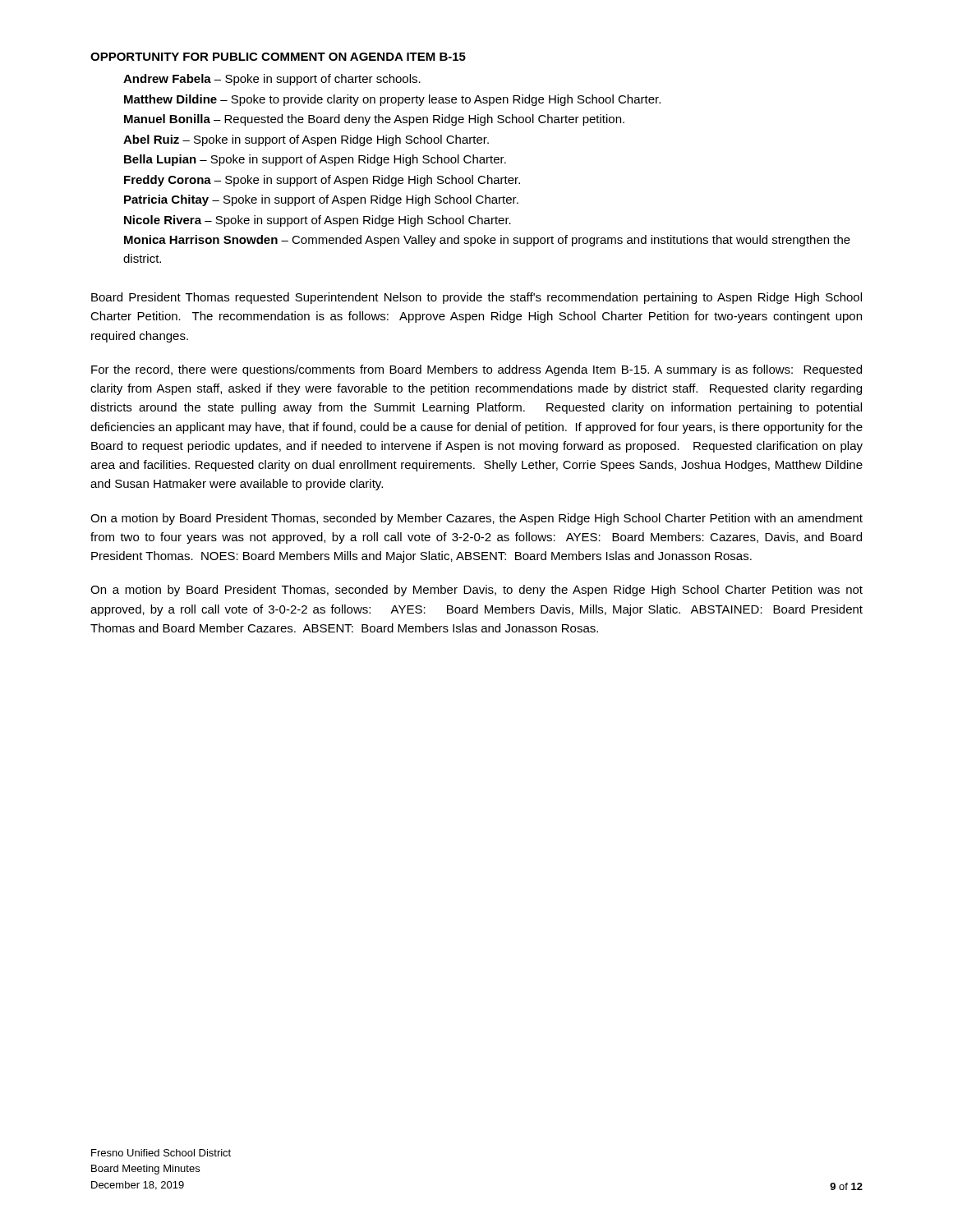Find the list item containing "Manuel Bonilla – Requested the"
Screen dimensions: 1232x953
click(x=374, y=119)
